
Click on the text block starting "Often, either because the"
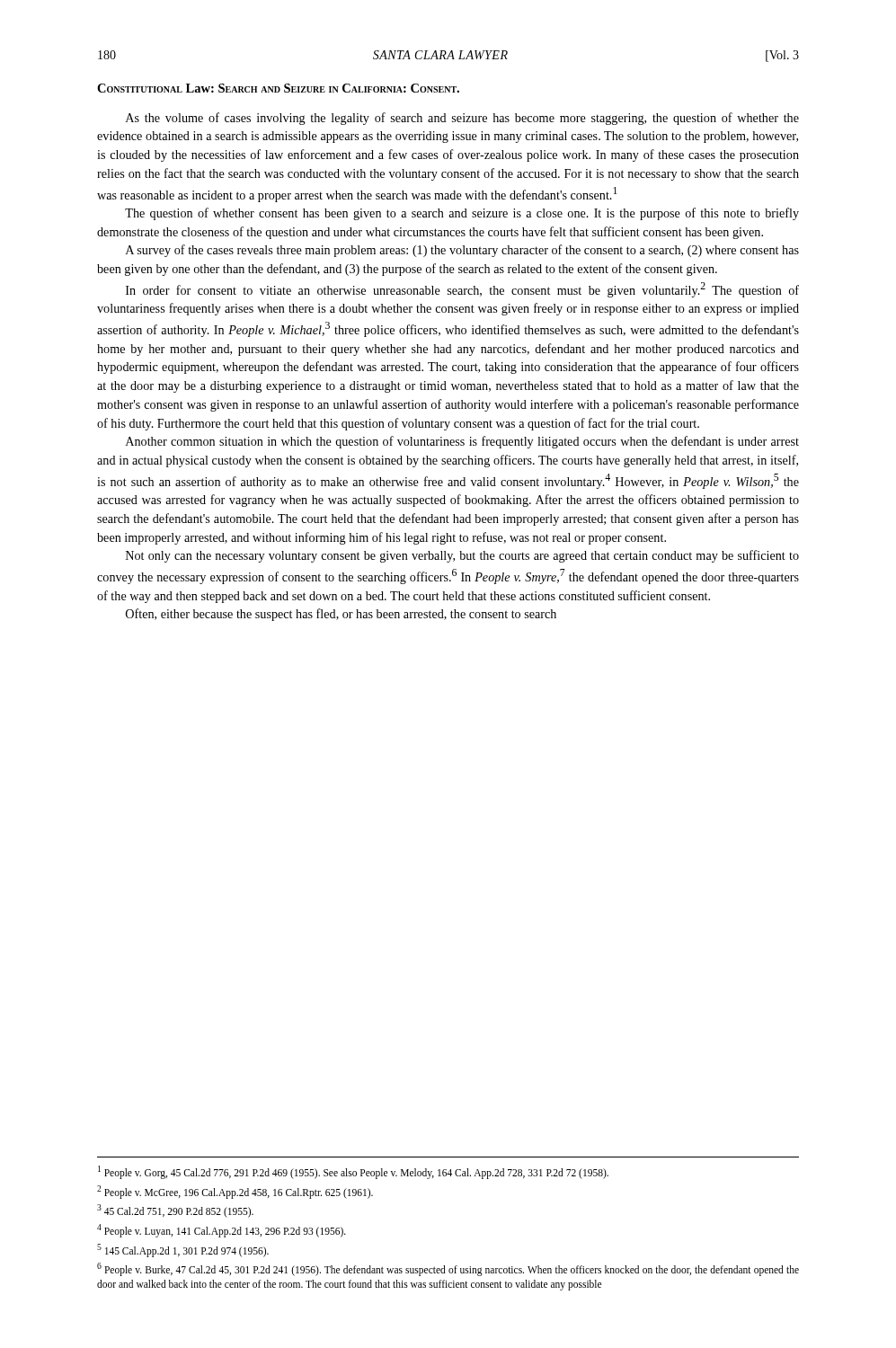tap(448, 614)
